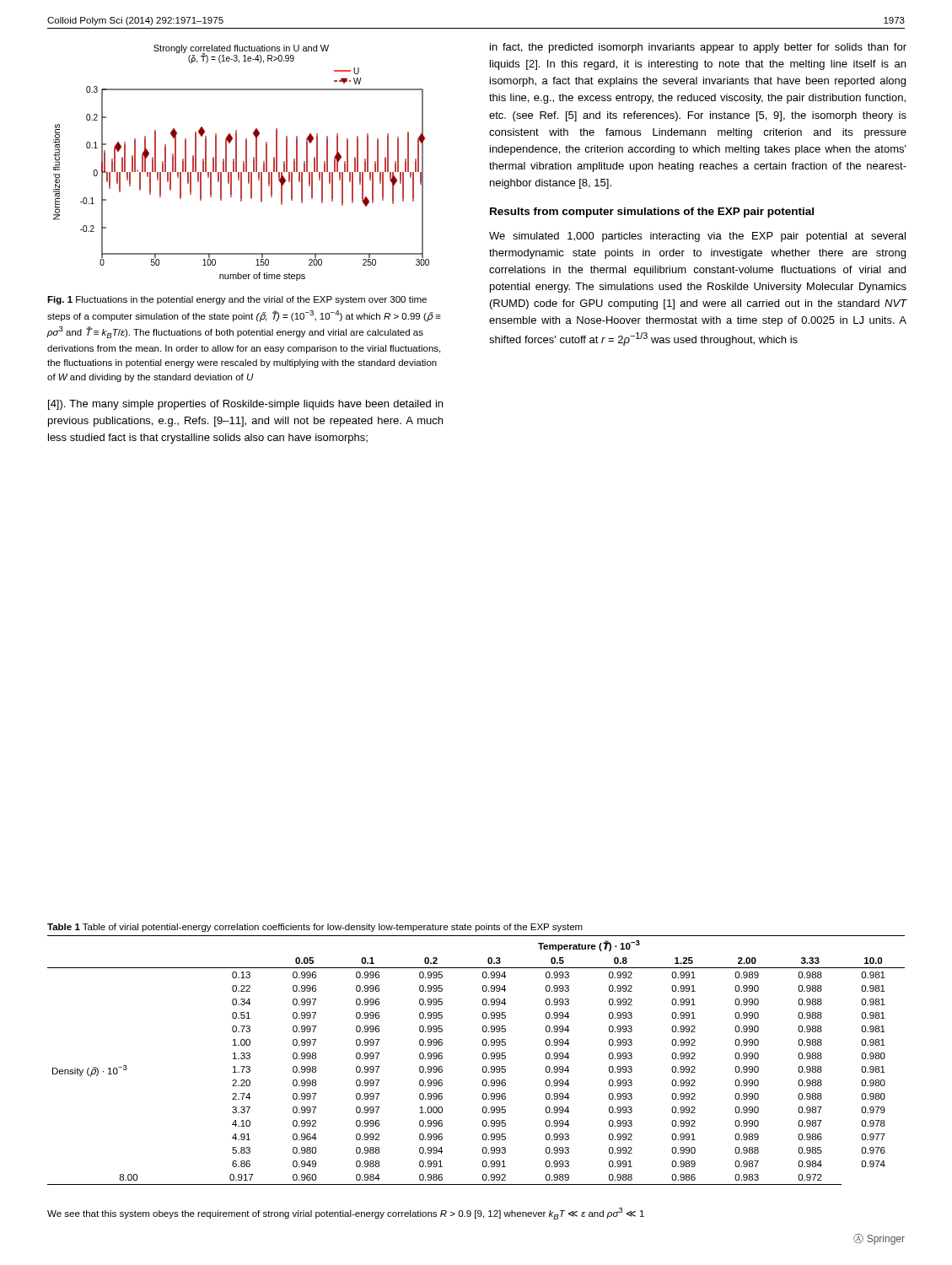Viewport: 952px width, 1265px height.
Task: Click on the caption that reads "Fig. 1 Fluctuations in"
Action: pyautogui.click(x=244, y=338)
